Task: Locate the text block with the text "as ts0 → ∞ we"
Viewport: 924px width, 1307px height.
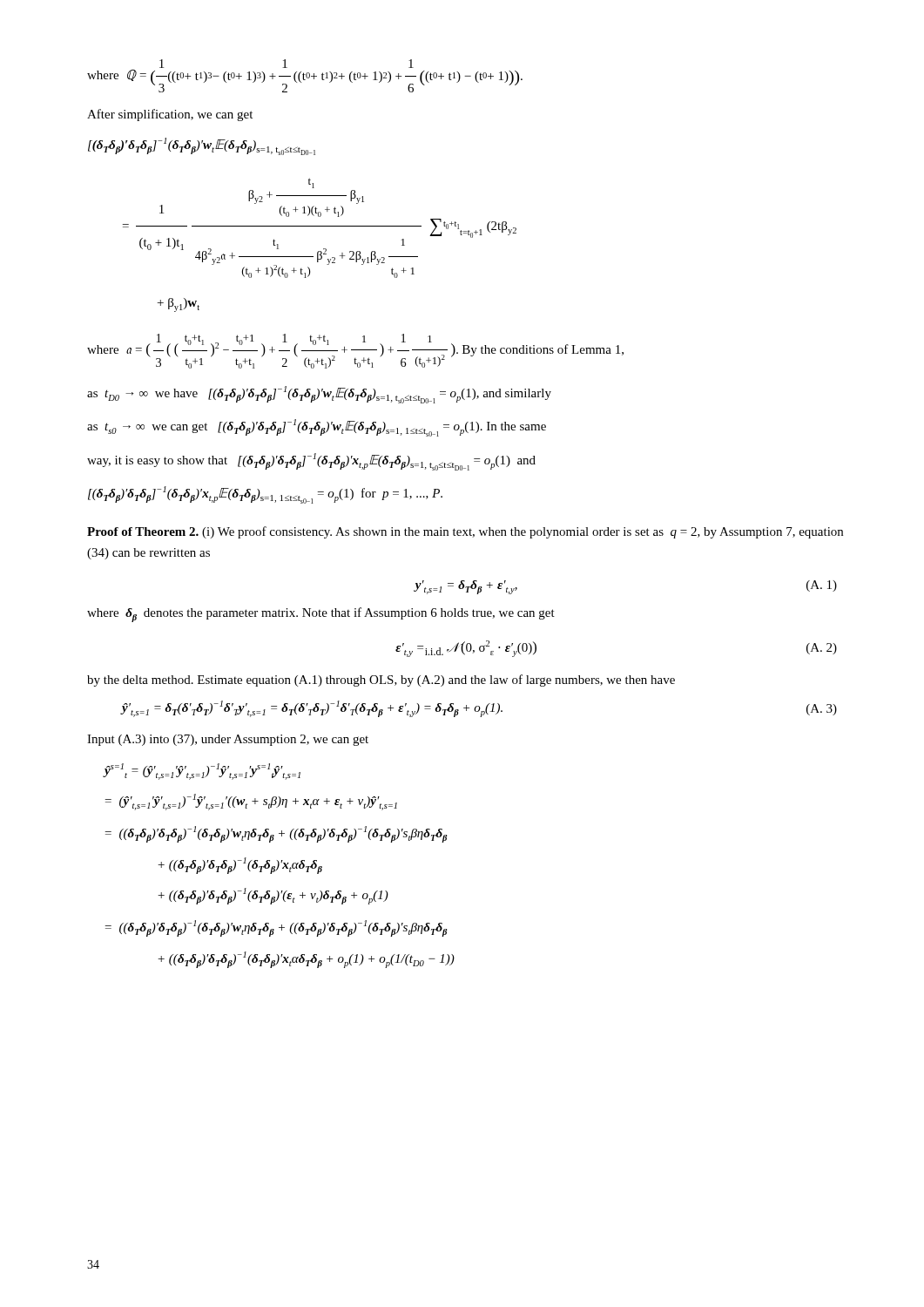Action: pos(317,428)
